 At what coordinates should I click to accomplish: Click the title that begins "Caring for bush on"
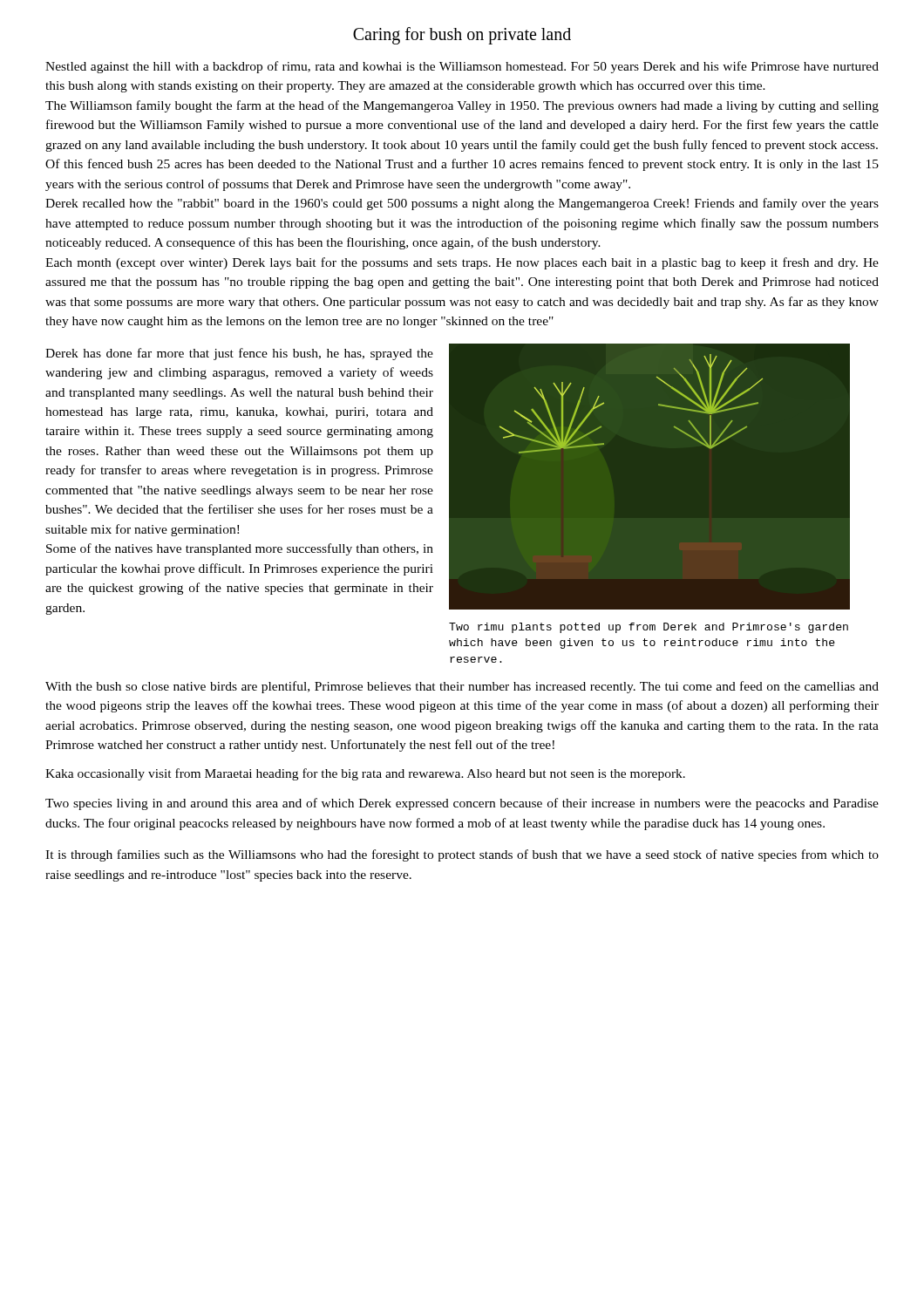tap(462, 34)
